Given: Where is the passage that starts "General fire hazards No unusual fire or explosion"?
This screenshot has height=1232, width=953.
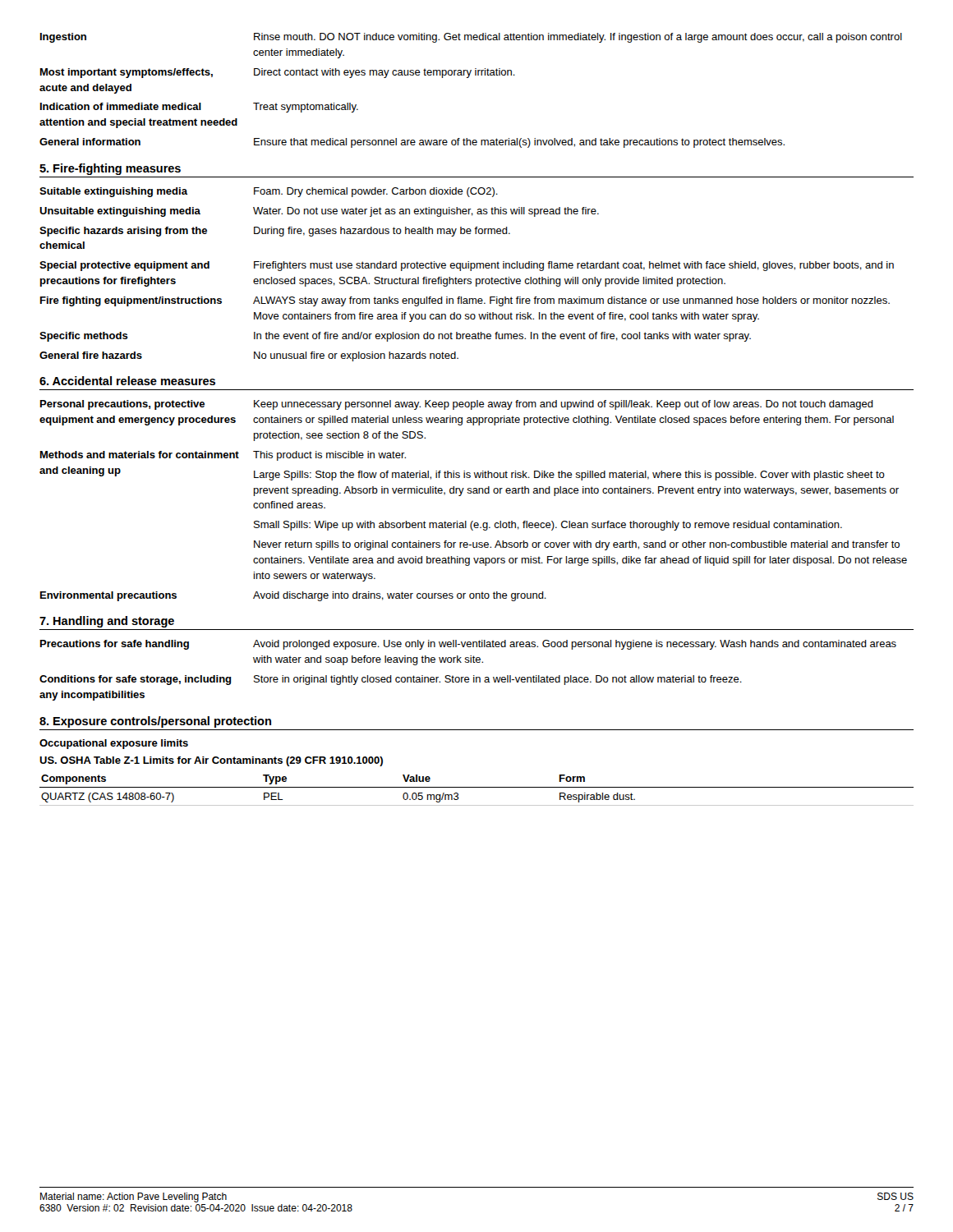Looking at the screenshot, I should pyautogui.click(x=94, y=356).
